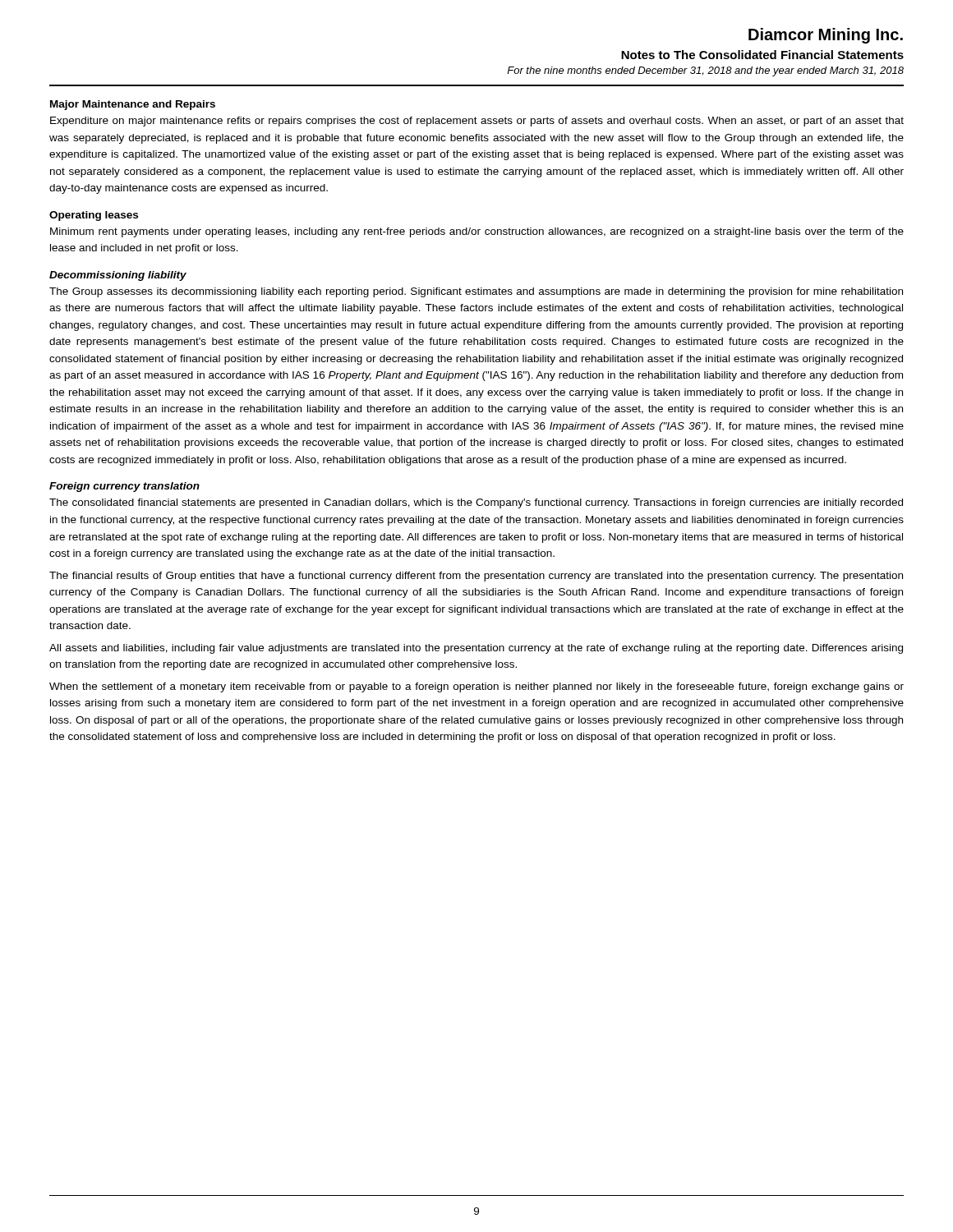Screen dimensions: 1232x953
Task: Click on the text block containing "When the settlement of a monetary"
Action: tap(476, 711)
